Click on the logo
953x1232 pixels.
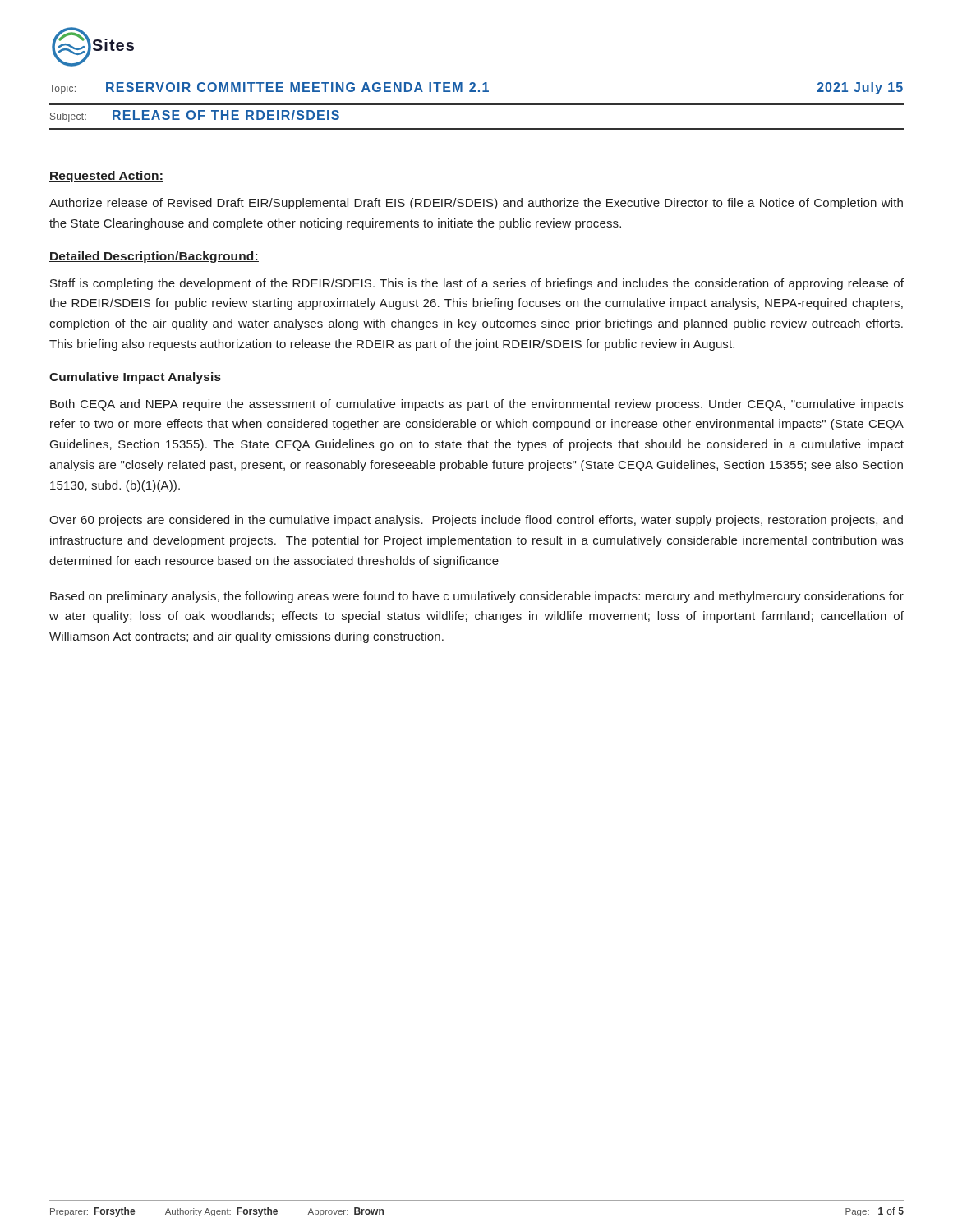click(94, 48)
